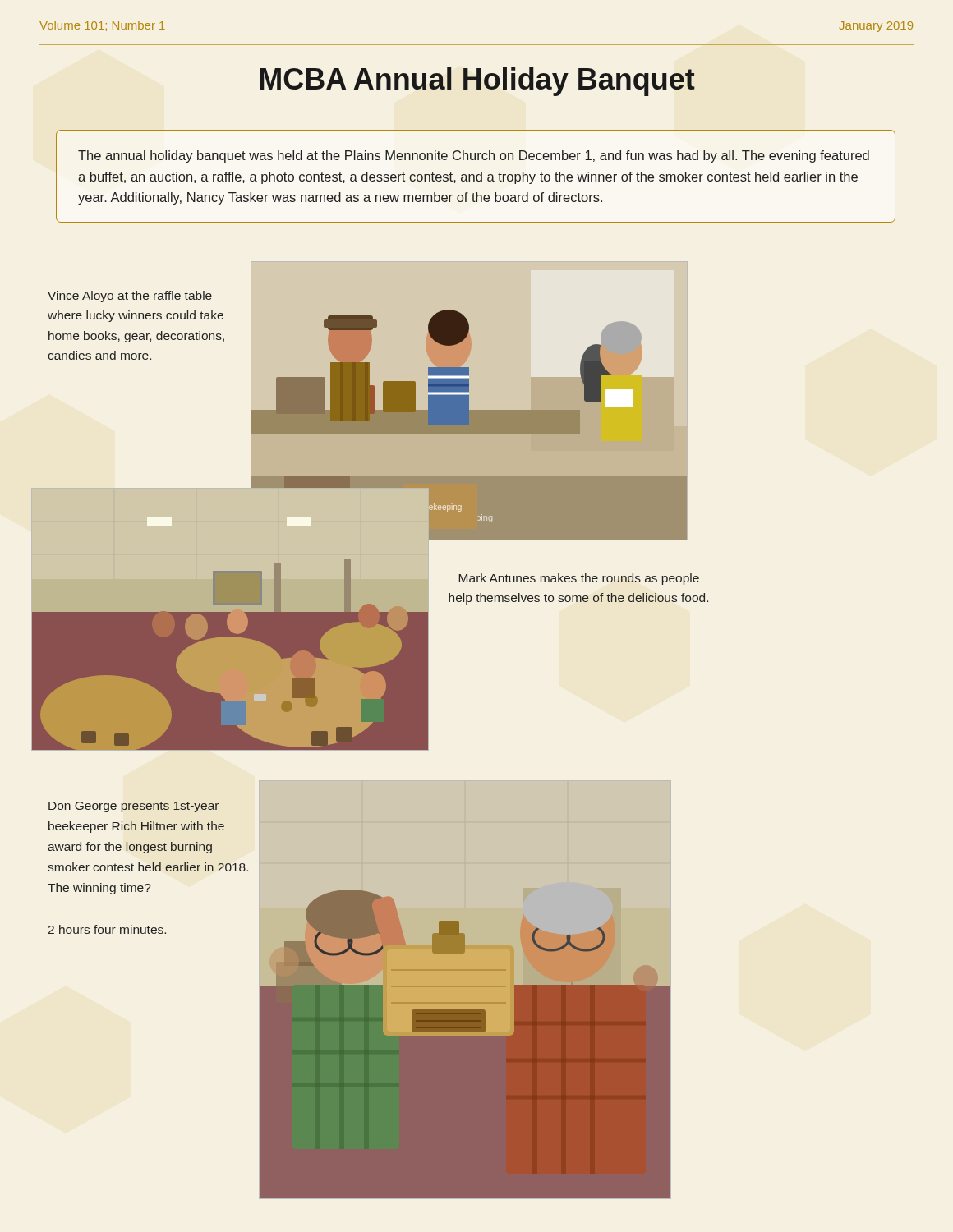Navigate to the element starting "Mark Antunes makes the"

click(x=579, y=588)
